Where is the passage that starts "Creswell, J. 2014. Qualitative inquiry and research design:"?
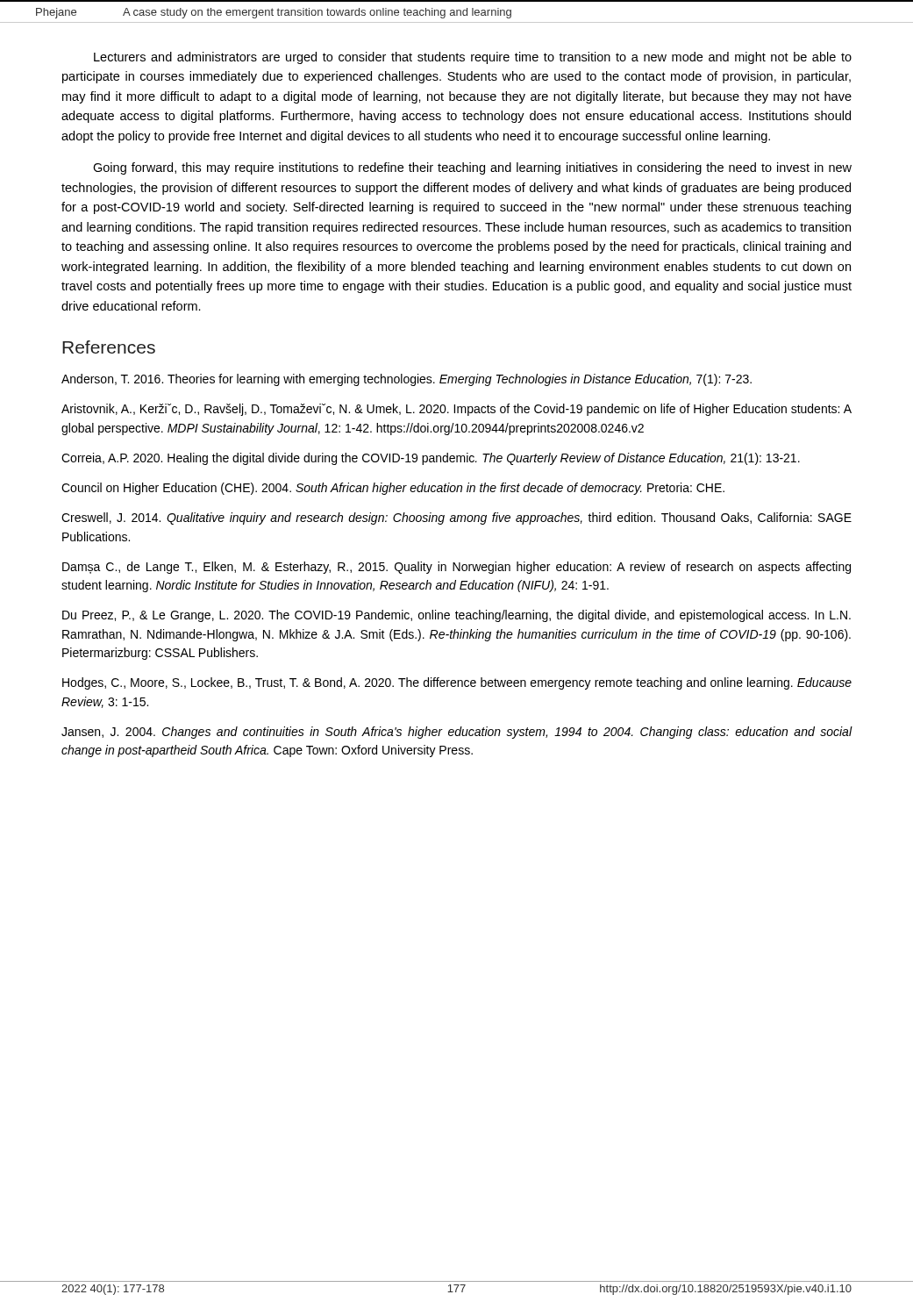 tap(456, 527)
